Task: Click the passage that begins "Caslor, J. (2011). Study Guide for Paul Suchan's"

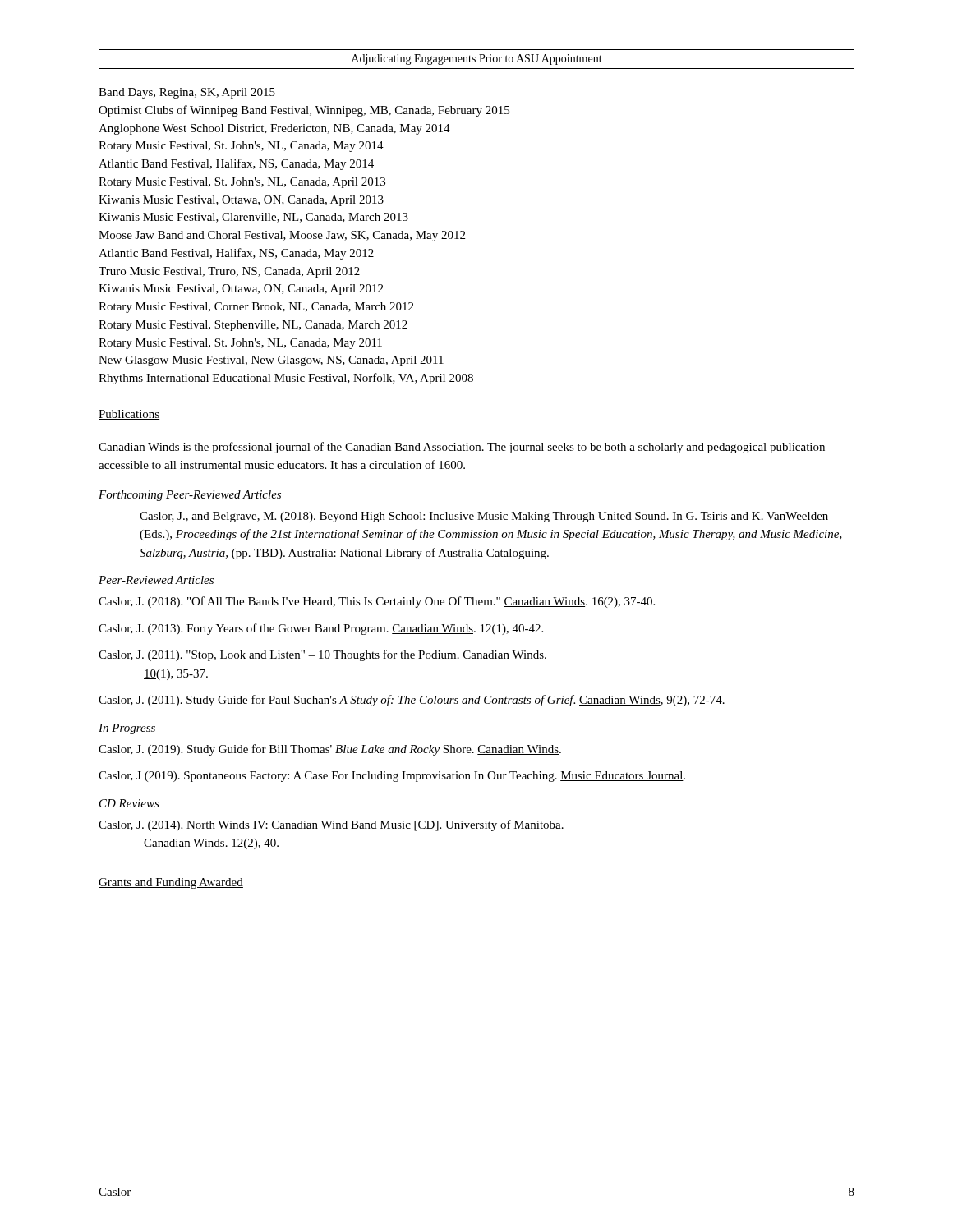Action: [x=412, y=700]
